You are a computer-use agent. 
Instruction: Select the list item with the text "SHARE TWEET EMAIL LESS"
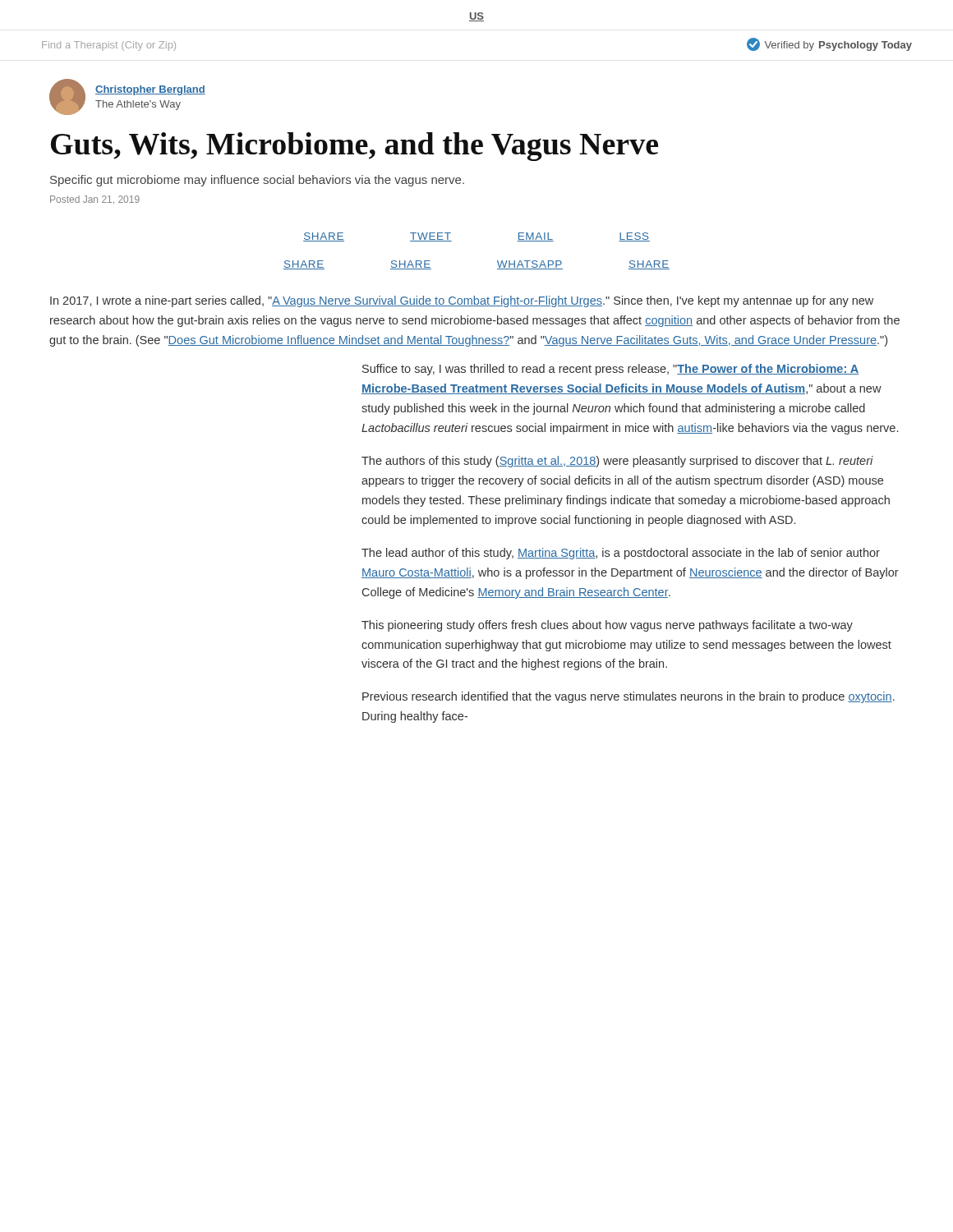tap(323, 237)
